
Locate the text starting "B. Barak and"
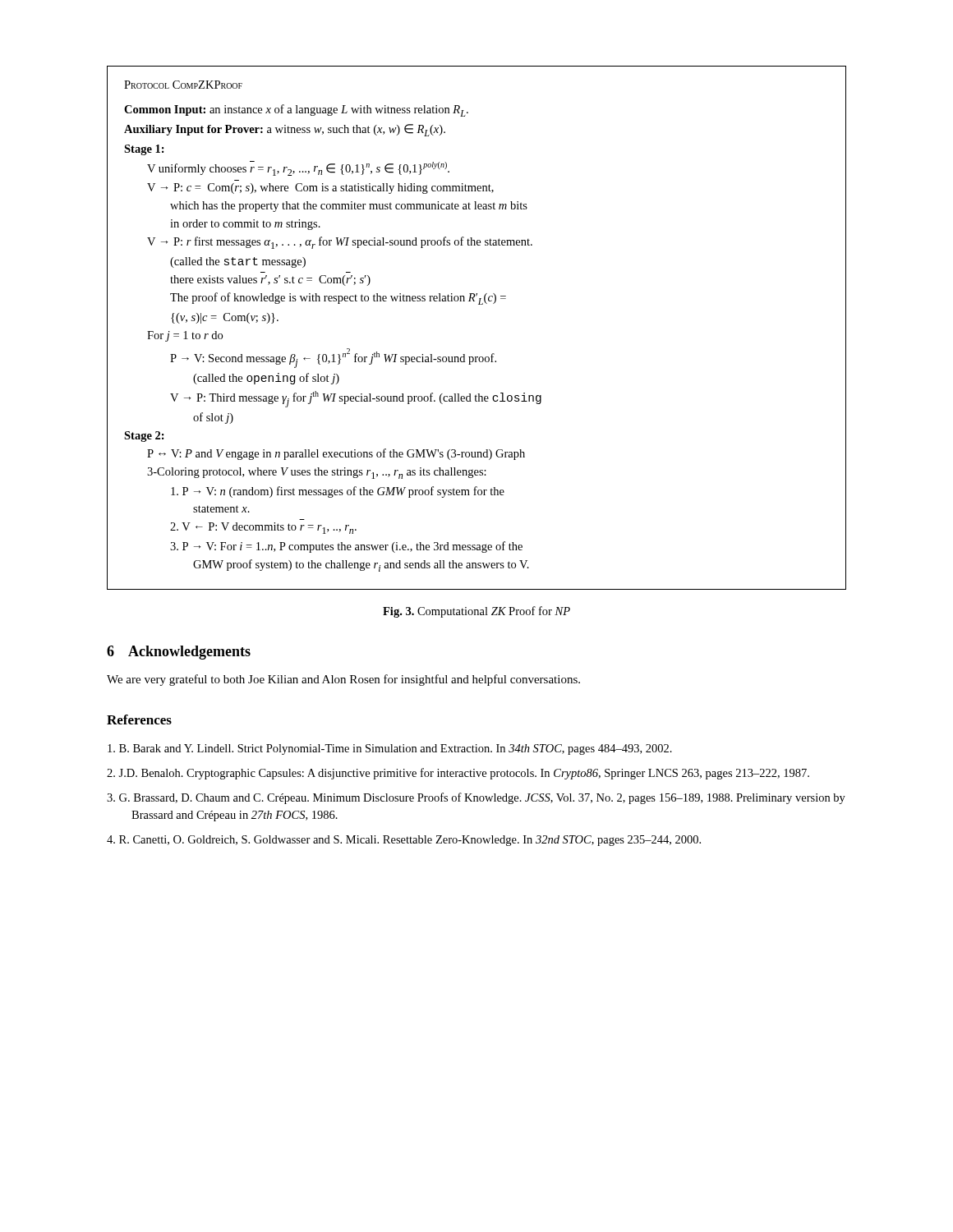point(390,748)
